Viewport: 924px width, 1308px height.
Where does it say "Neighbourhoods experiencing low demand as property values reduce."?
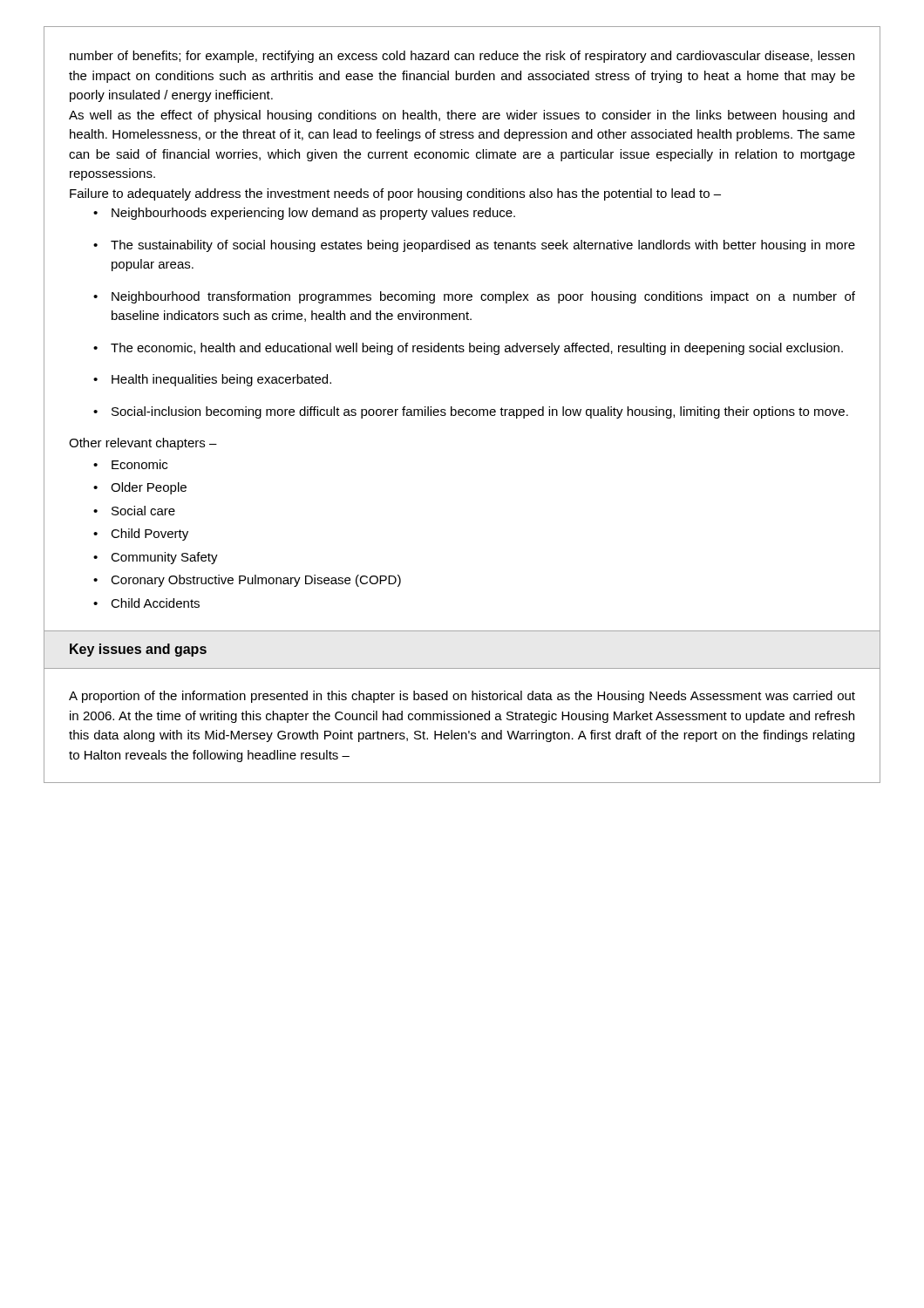314,212
